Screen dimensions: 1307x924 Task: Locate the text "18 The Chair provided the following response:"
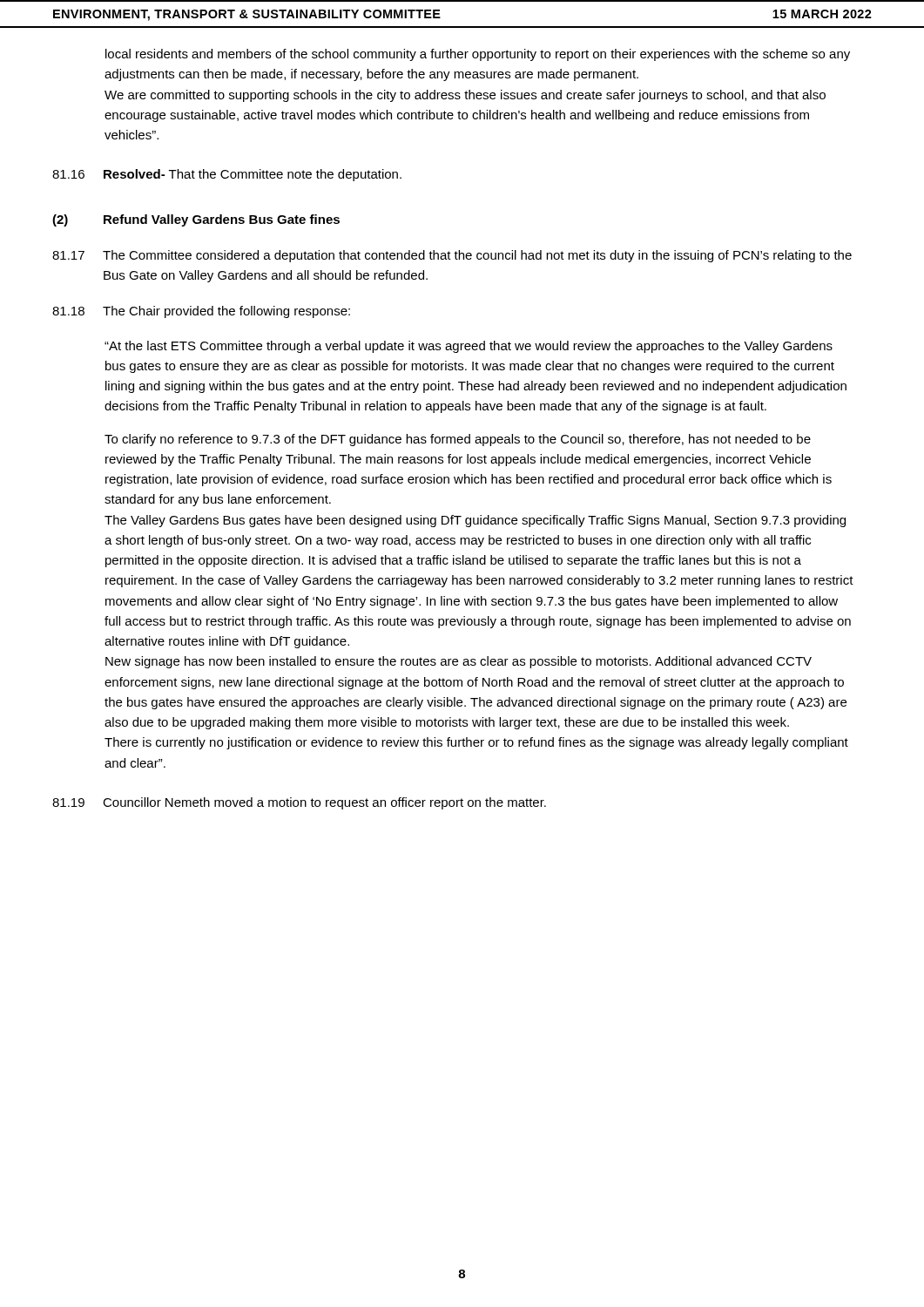click(x=201, y=312)
